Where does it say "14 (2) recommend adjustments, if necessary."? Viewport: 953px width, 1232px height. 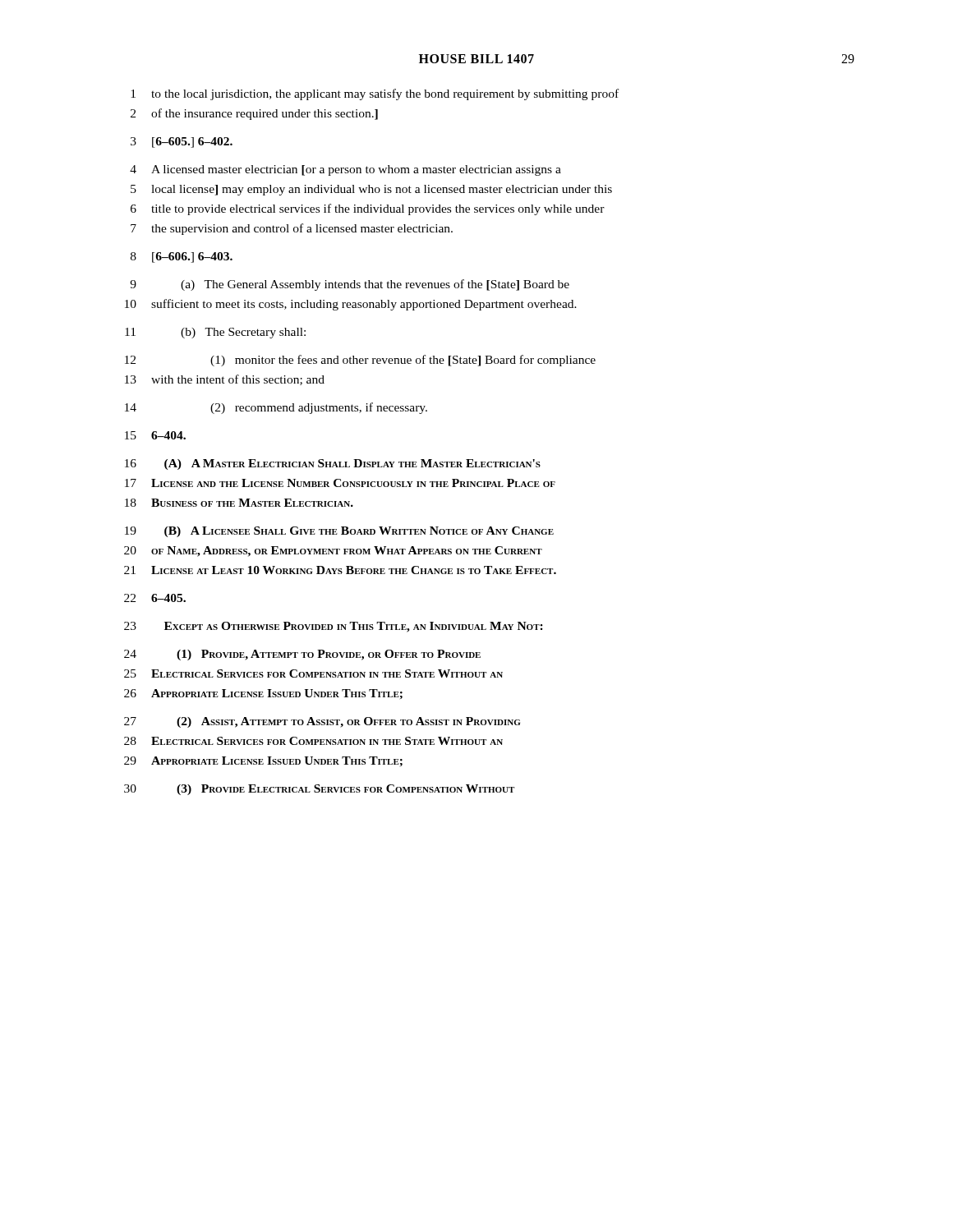click(276, 408)
